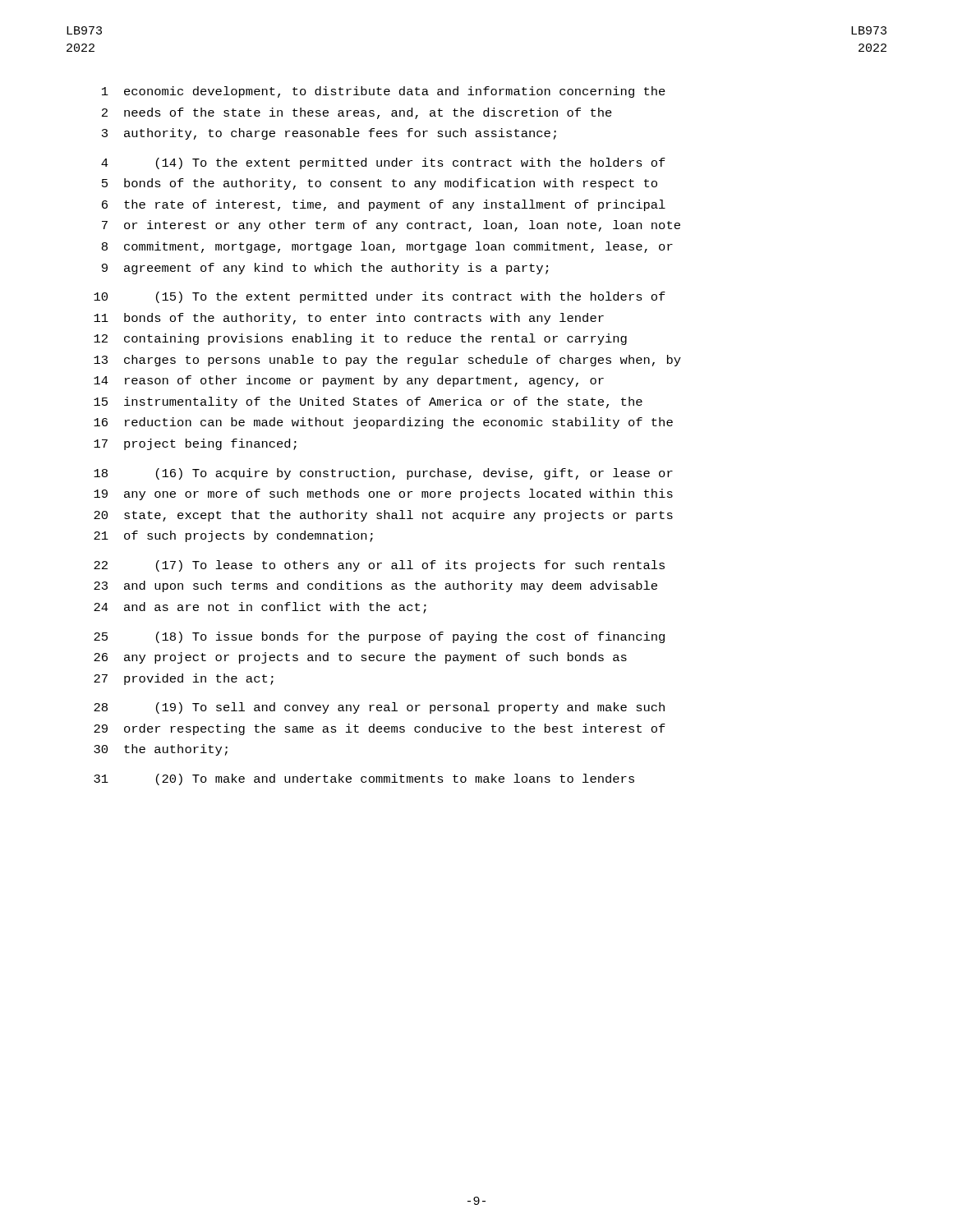
Task: Locate the block of text that opens with "4 (14) To the"
Action: coord(476,216)
